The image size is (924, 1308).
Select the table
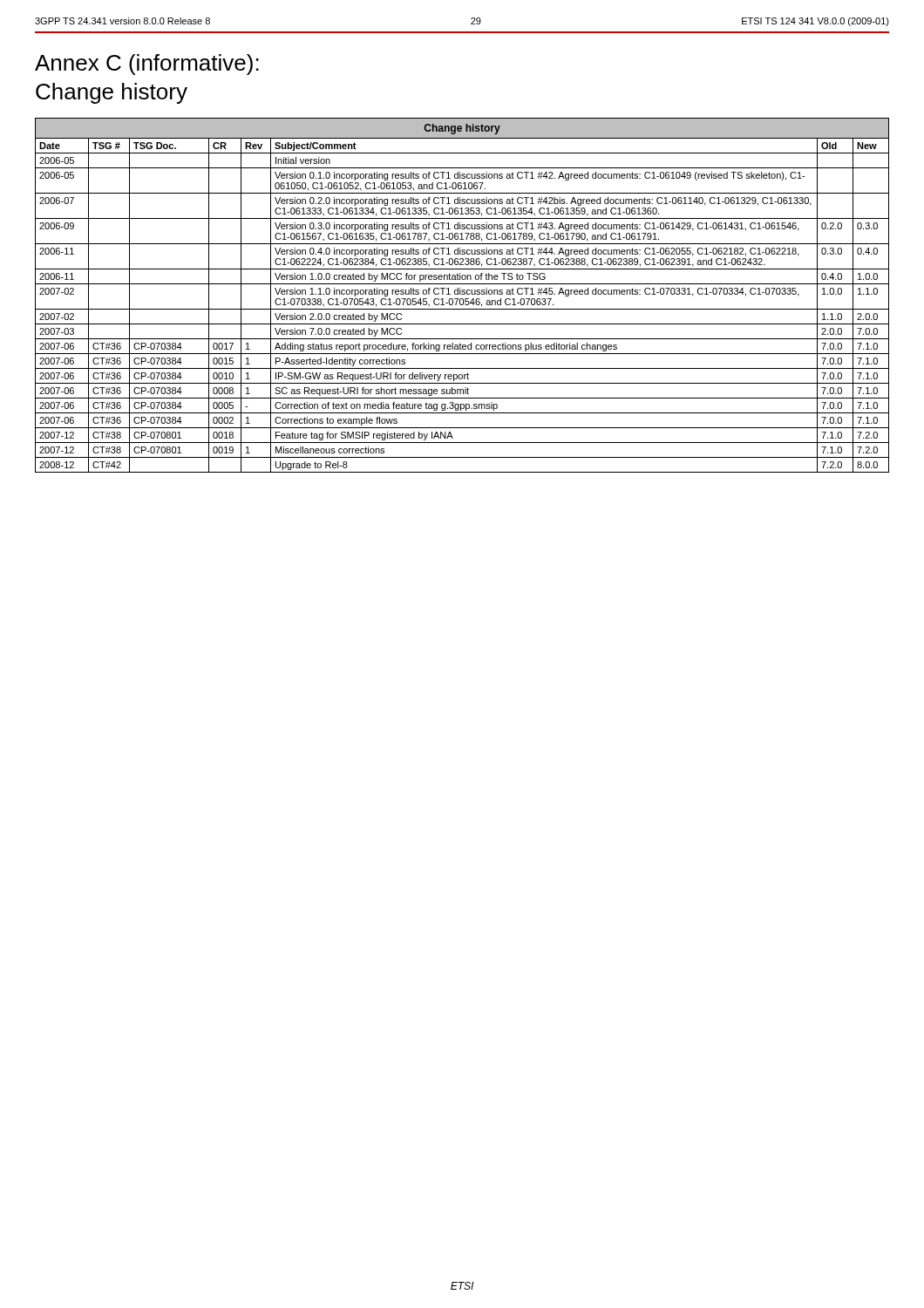(x=462, y=295)
